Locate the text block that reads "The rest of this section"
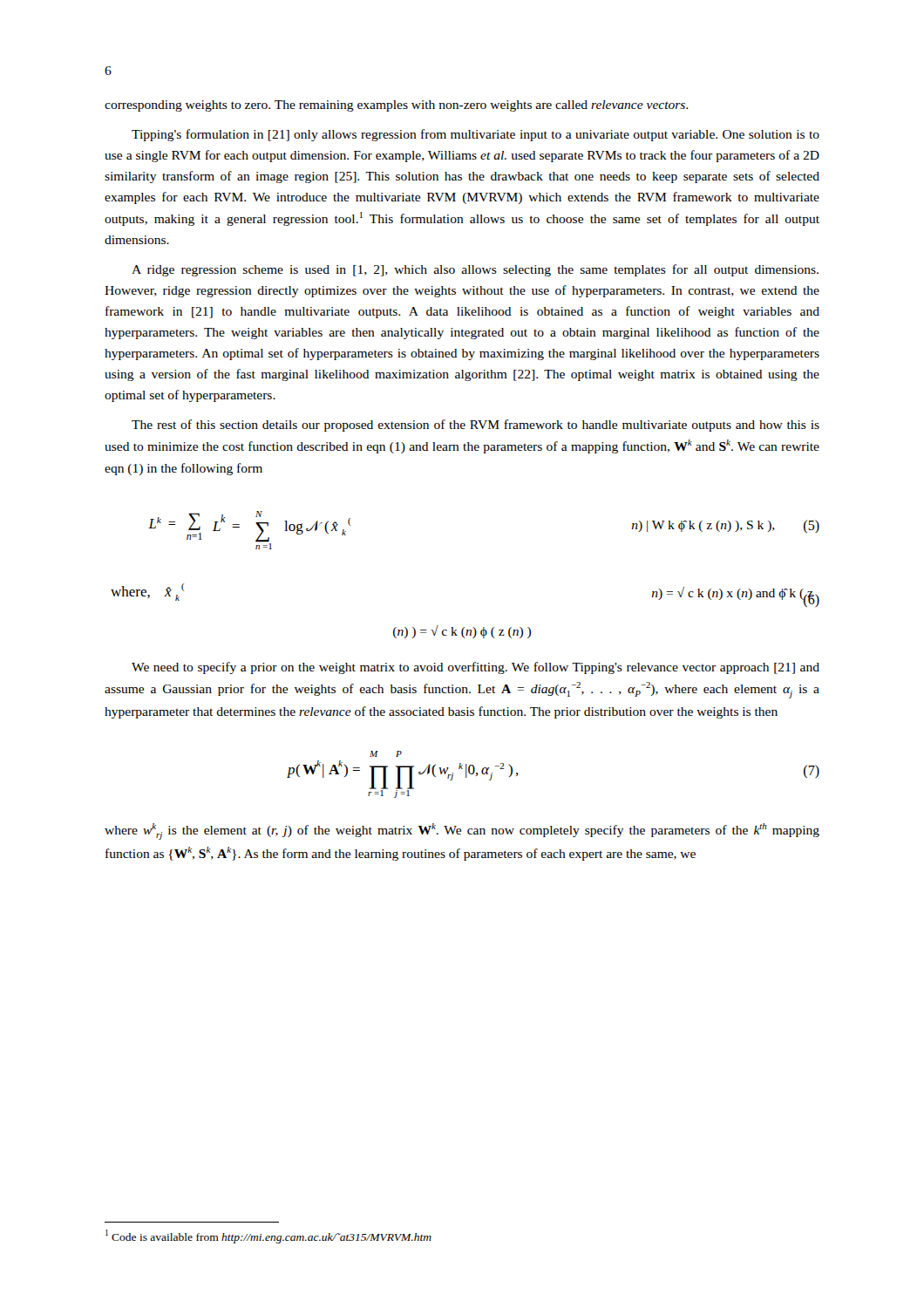The width and height of the screenshot is (924, 1308). tap(462, 446)
